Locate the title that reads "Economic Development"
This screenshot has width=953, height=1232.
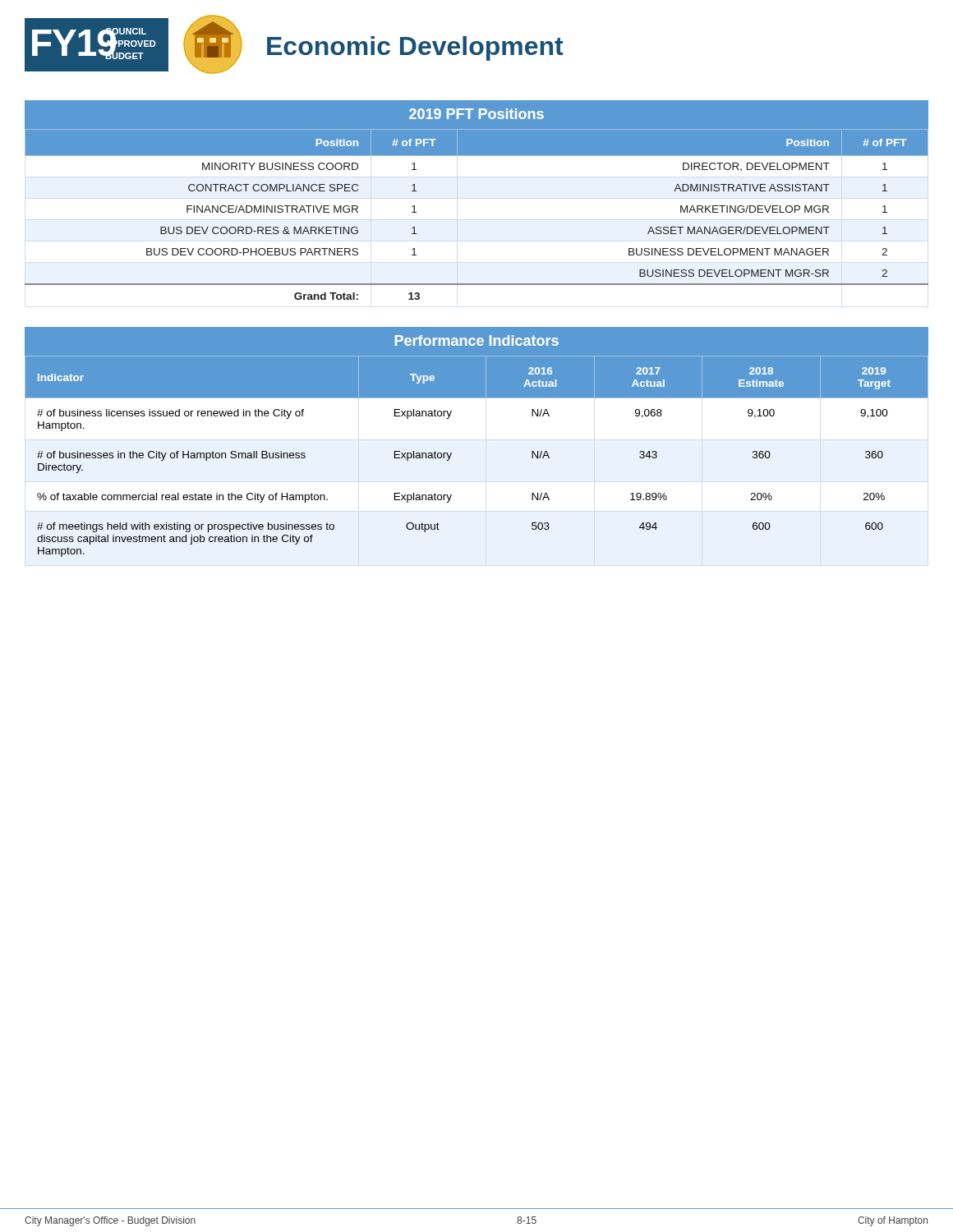point(414,46)
